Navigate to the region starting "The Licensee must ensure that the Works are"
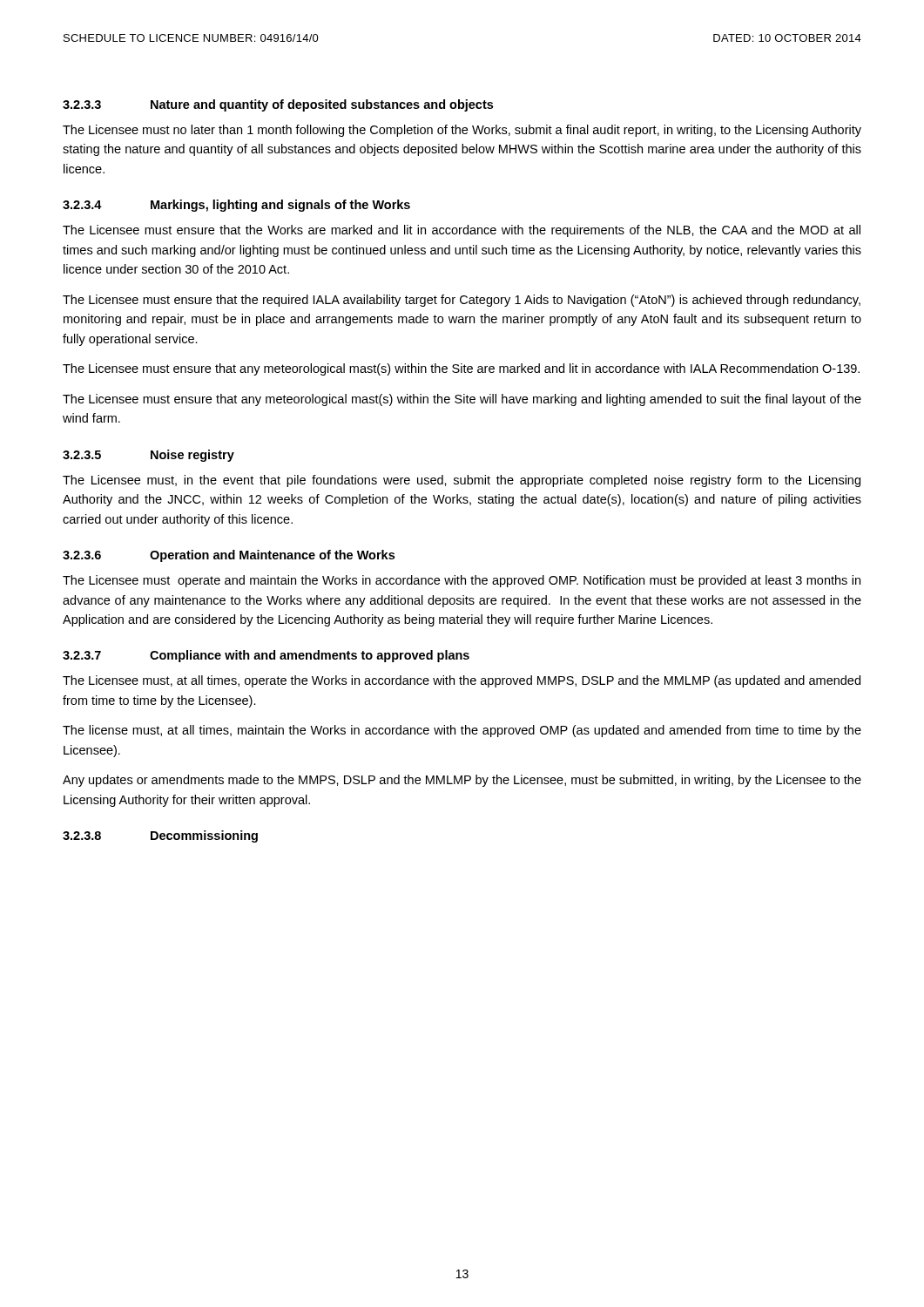924x1307 pixels. [x=462, y=250]
